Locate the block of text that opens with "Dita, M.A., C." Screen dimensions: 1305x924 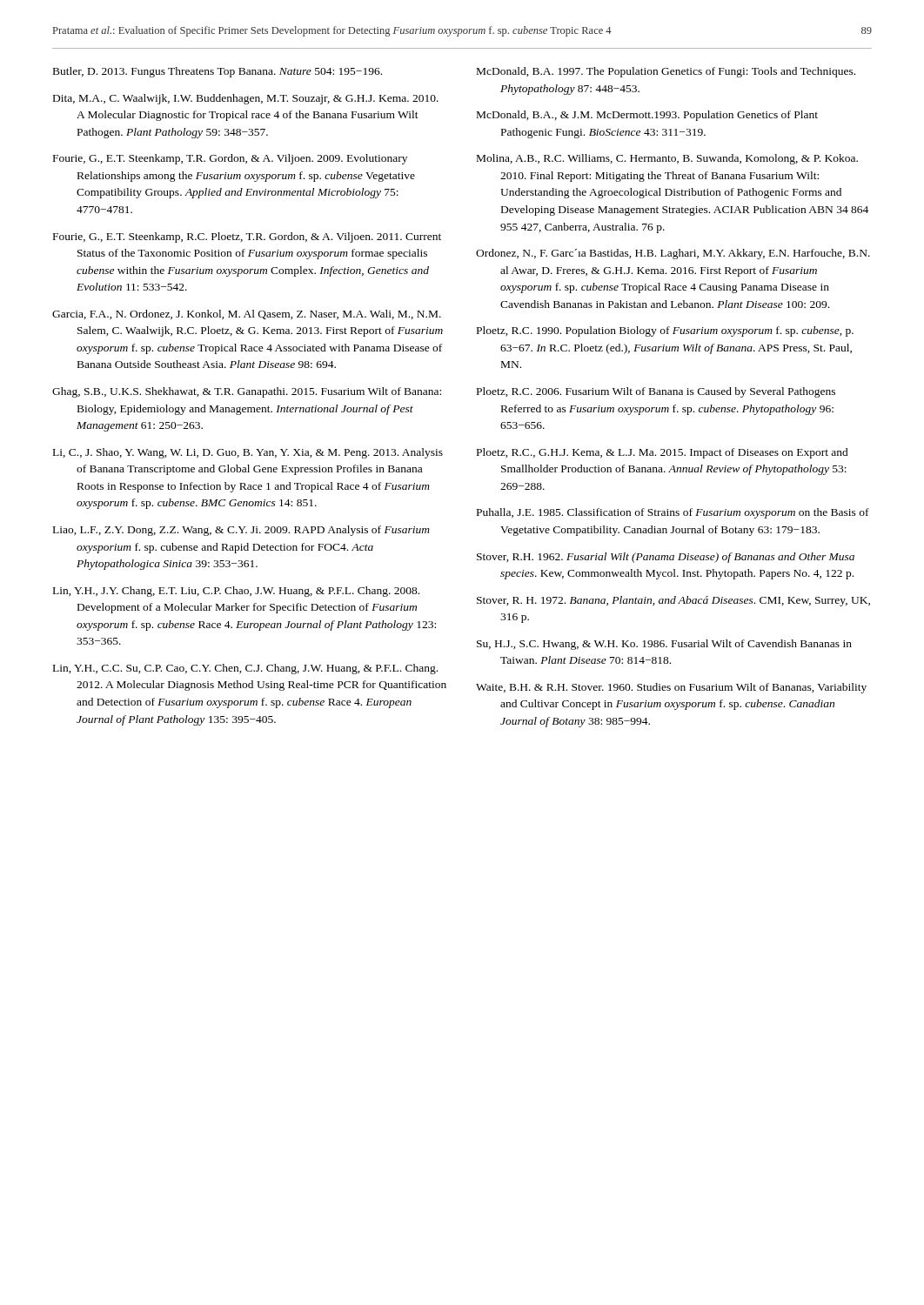tap(246, 115)
